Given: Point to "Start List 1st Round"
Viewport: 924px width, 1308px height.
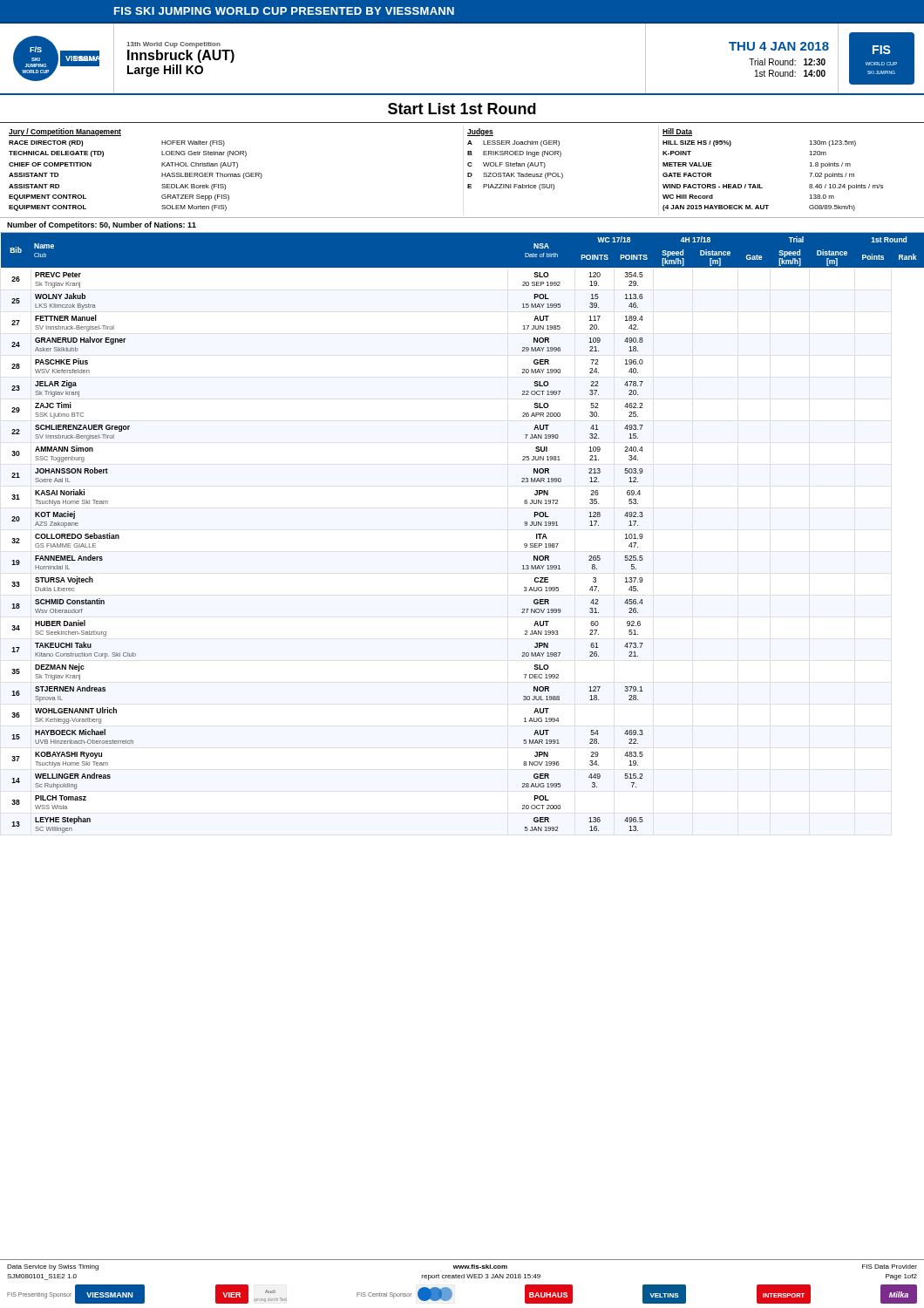Looking at the screenshot, I should [462, 109].
